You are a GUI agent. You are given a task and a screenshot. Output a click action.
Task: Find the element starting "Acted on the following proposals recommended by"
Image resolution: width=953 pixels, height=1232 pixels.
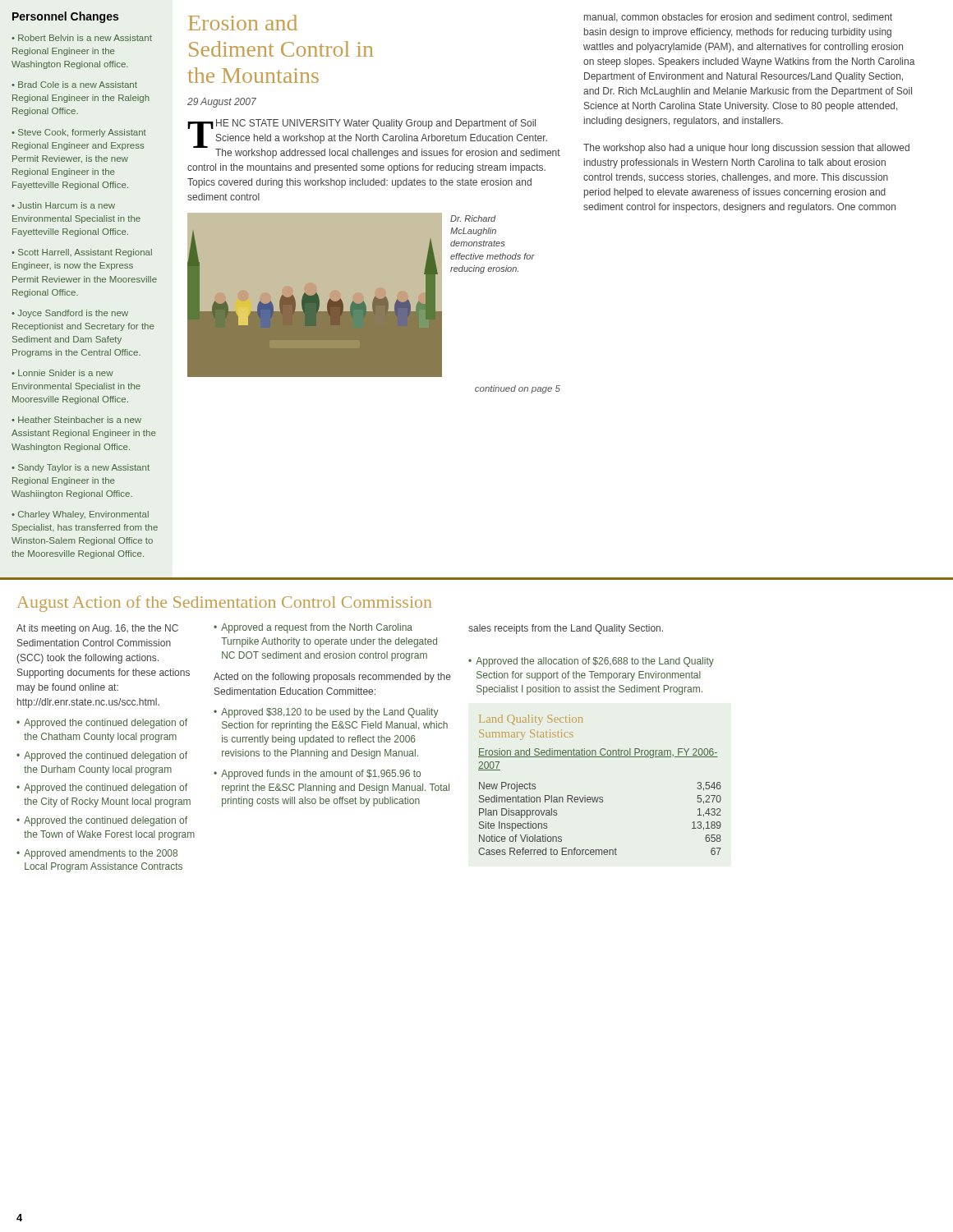tap(332, 684)
